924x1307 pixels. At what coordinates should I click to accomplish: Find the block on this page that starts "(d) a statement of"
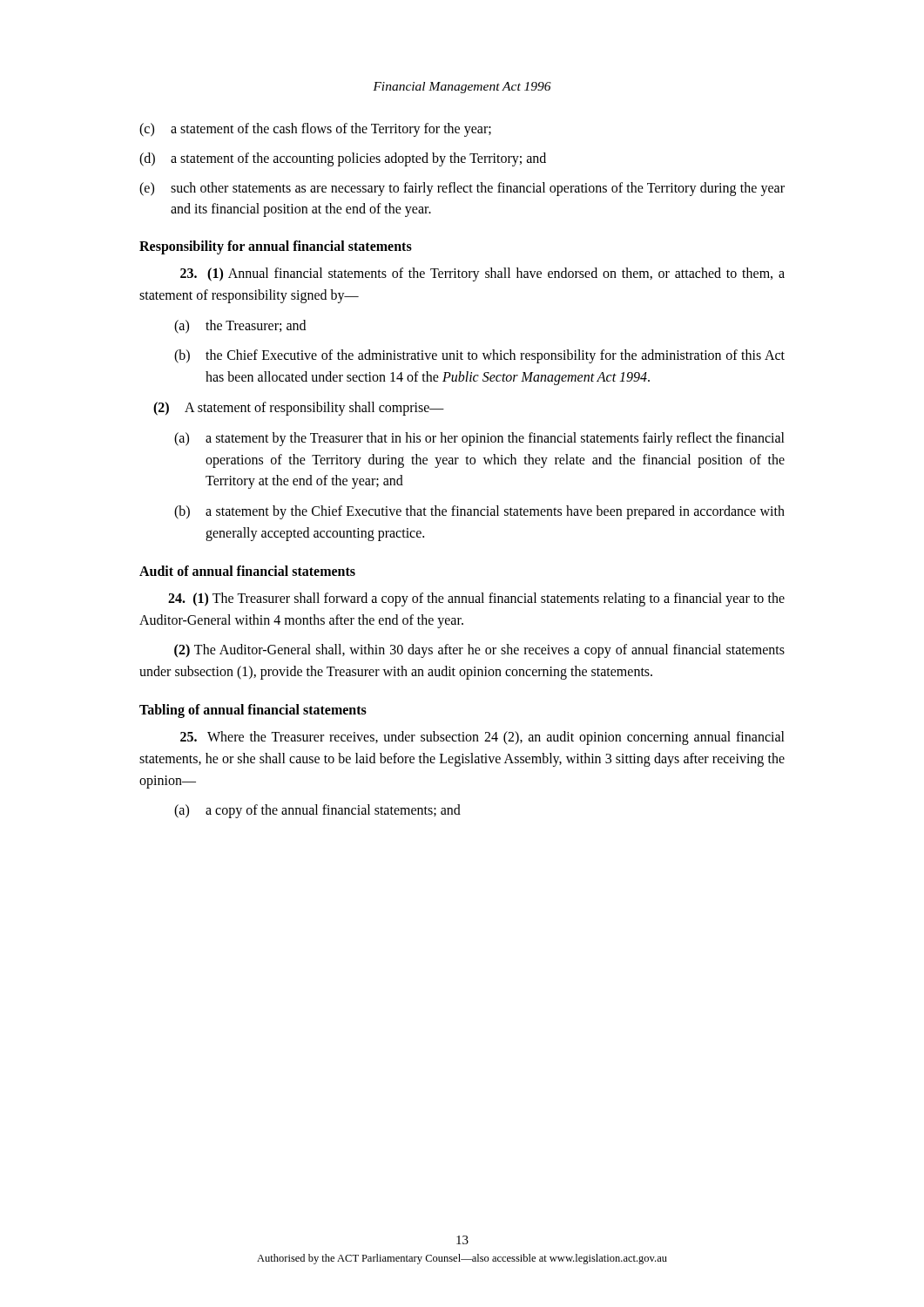coord(462,159)
